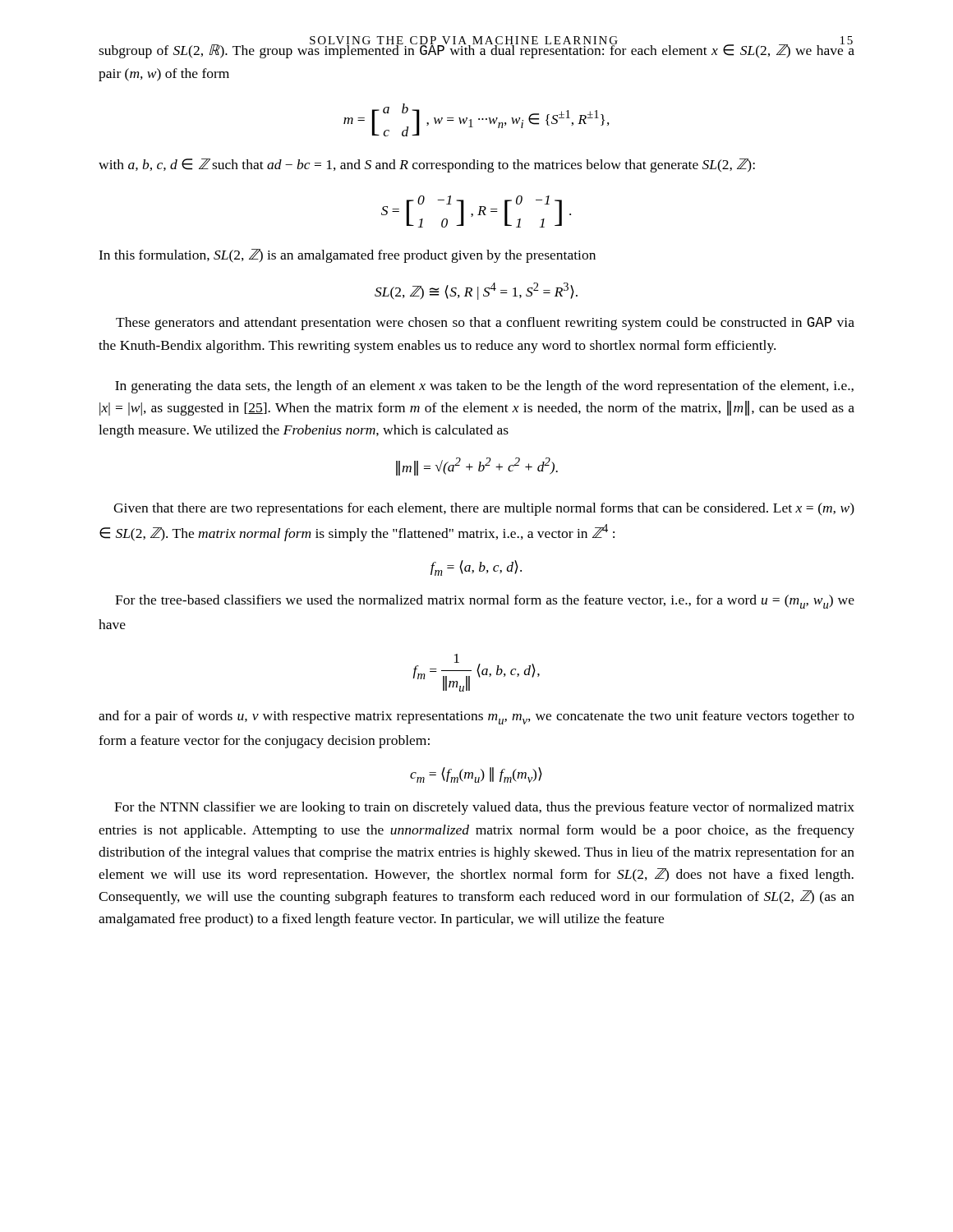Select the element starting "subgroup of SL(2,"

click(476, 62)
